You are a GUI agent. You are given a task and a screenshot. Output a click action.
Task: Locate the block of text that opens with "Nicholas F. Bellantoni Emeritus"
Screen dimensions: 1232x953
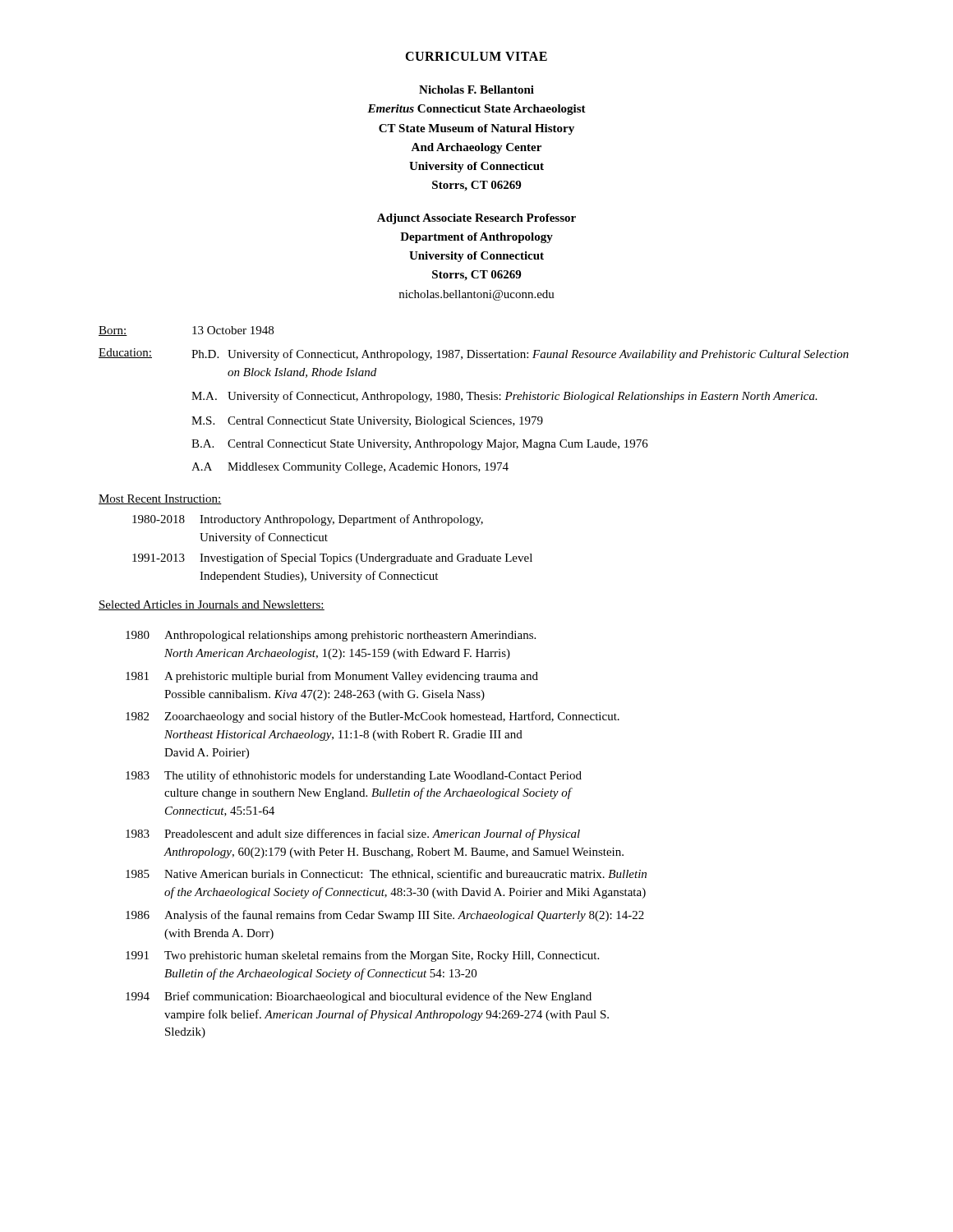tap(476, 137)
